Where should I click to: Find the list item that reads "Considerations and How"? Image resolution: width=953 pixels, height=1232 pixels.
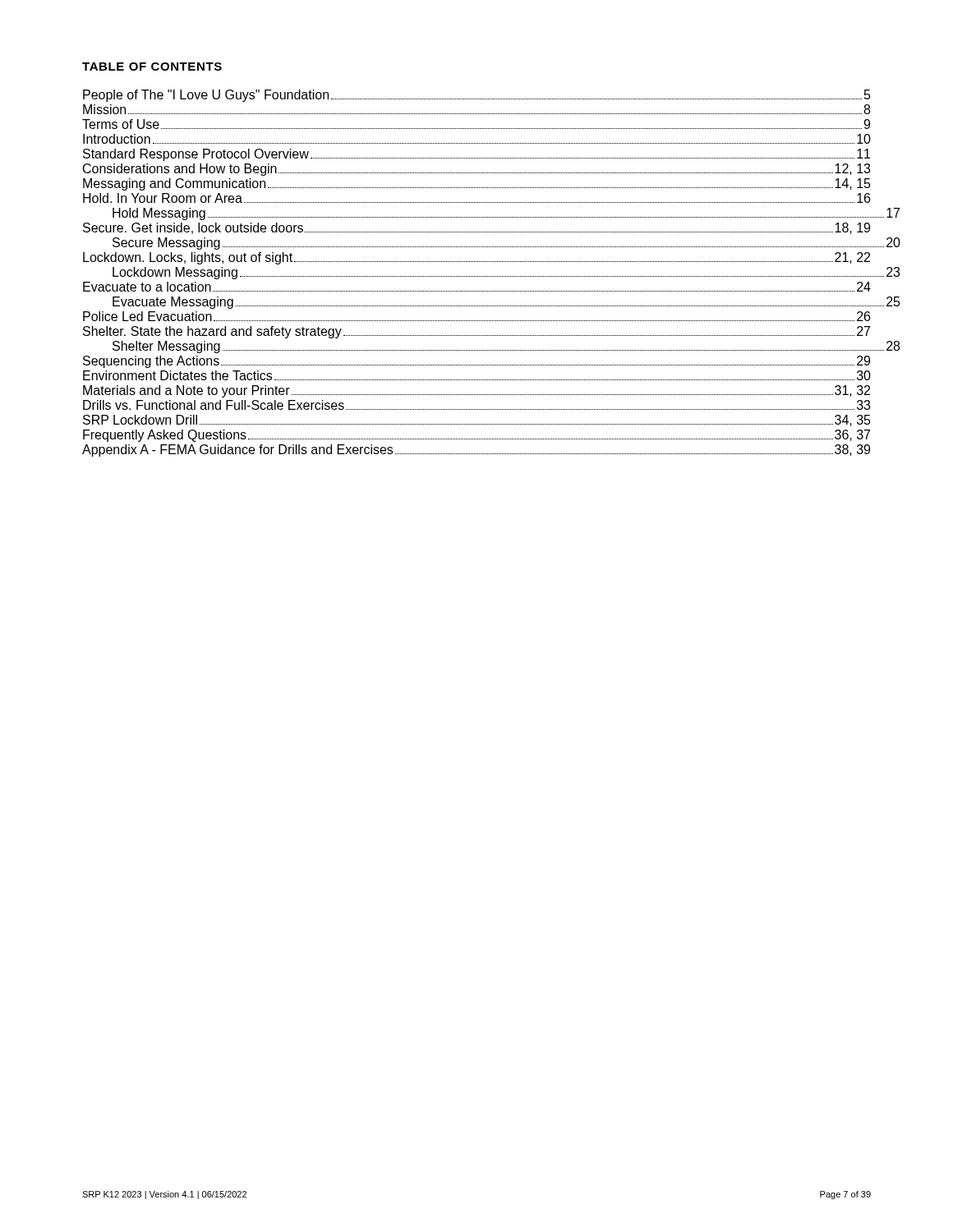tap(476, 169)
